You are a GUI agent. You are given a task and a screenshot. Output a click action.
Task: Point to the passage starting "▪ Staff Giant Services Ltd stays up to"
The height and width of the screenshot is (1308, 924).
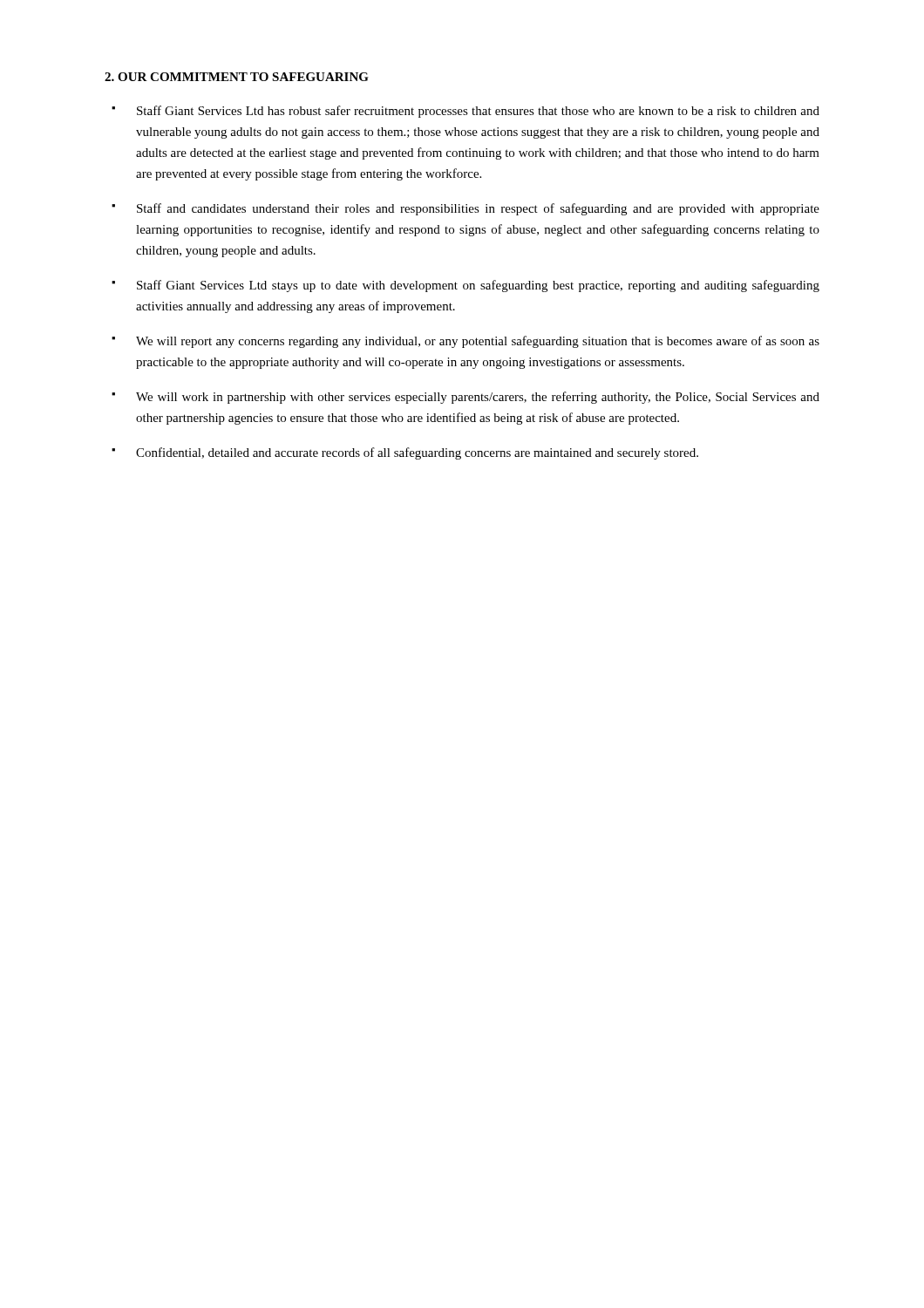tap(462, 296)
